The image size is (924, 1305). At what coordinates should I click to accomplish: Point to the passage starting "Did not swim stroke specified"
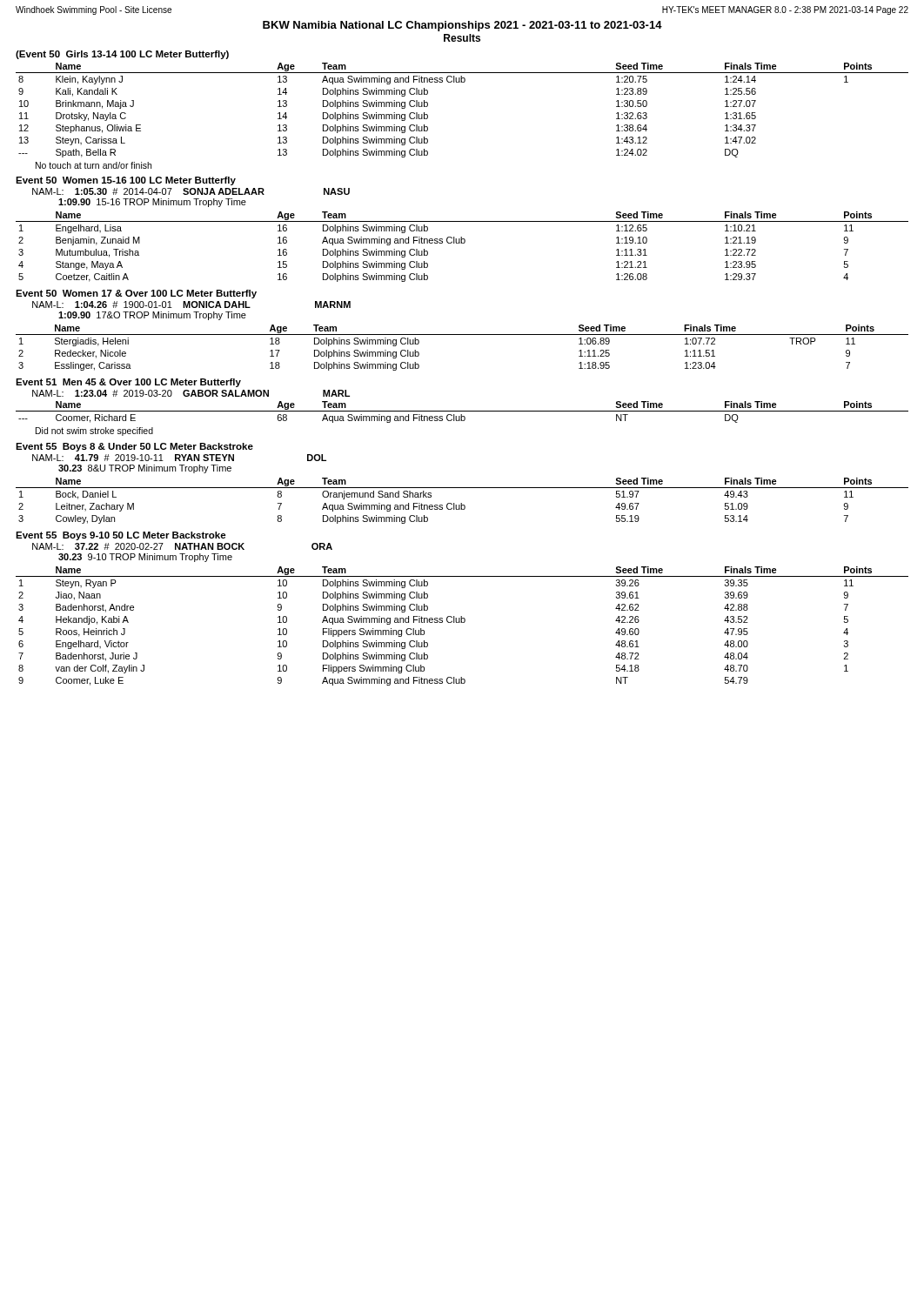(x=94, y=431)
